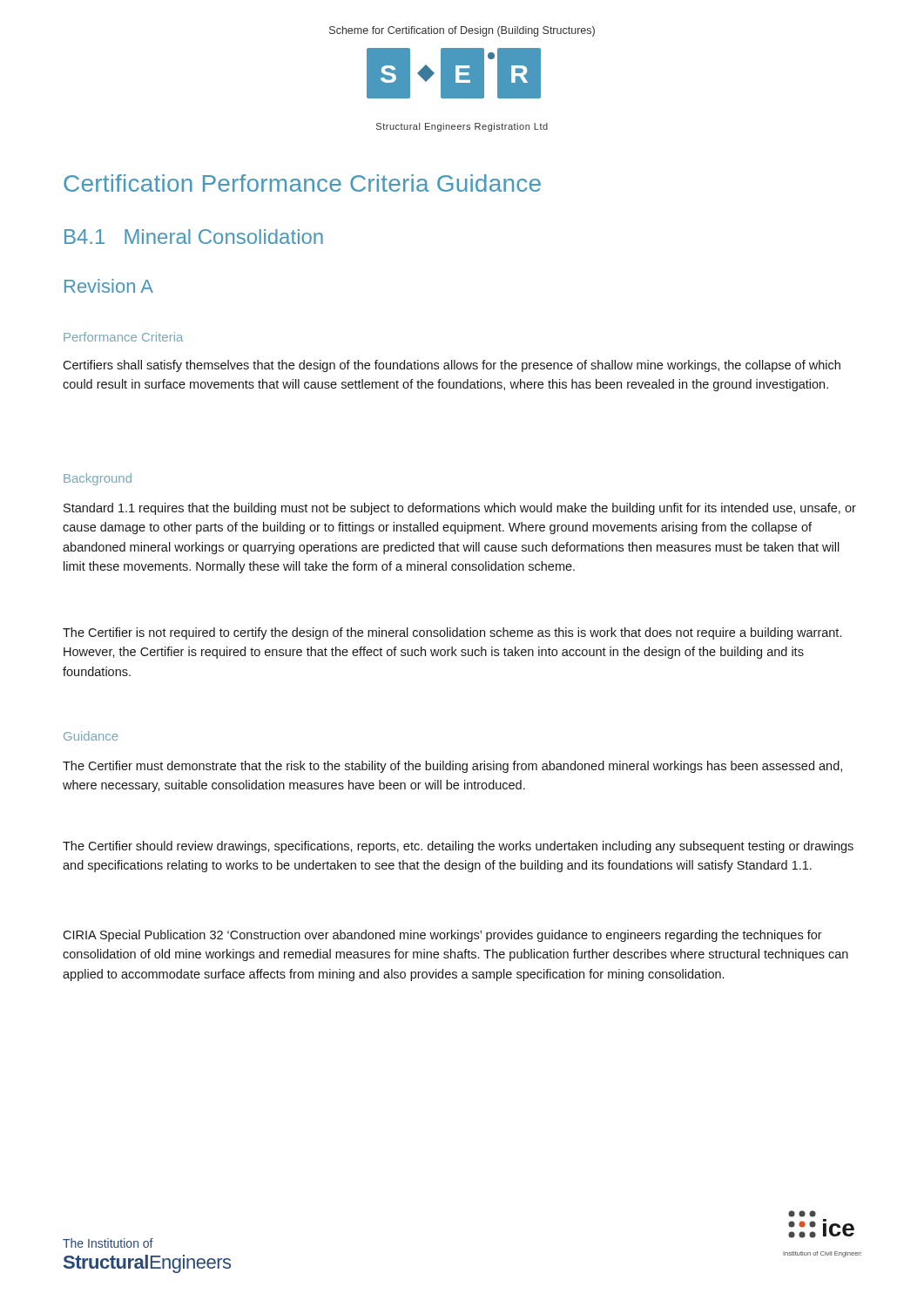Viewport: 924px width, 1307px height.
Task: Find the text starting "B4.1 Mineral Consolidation"
Action: (193, 237)
